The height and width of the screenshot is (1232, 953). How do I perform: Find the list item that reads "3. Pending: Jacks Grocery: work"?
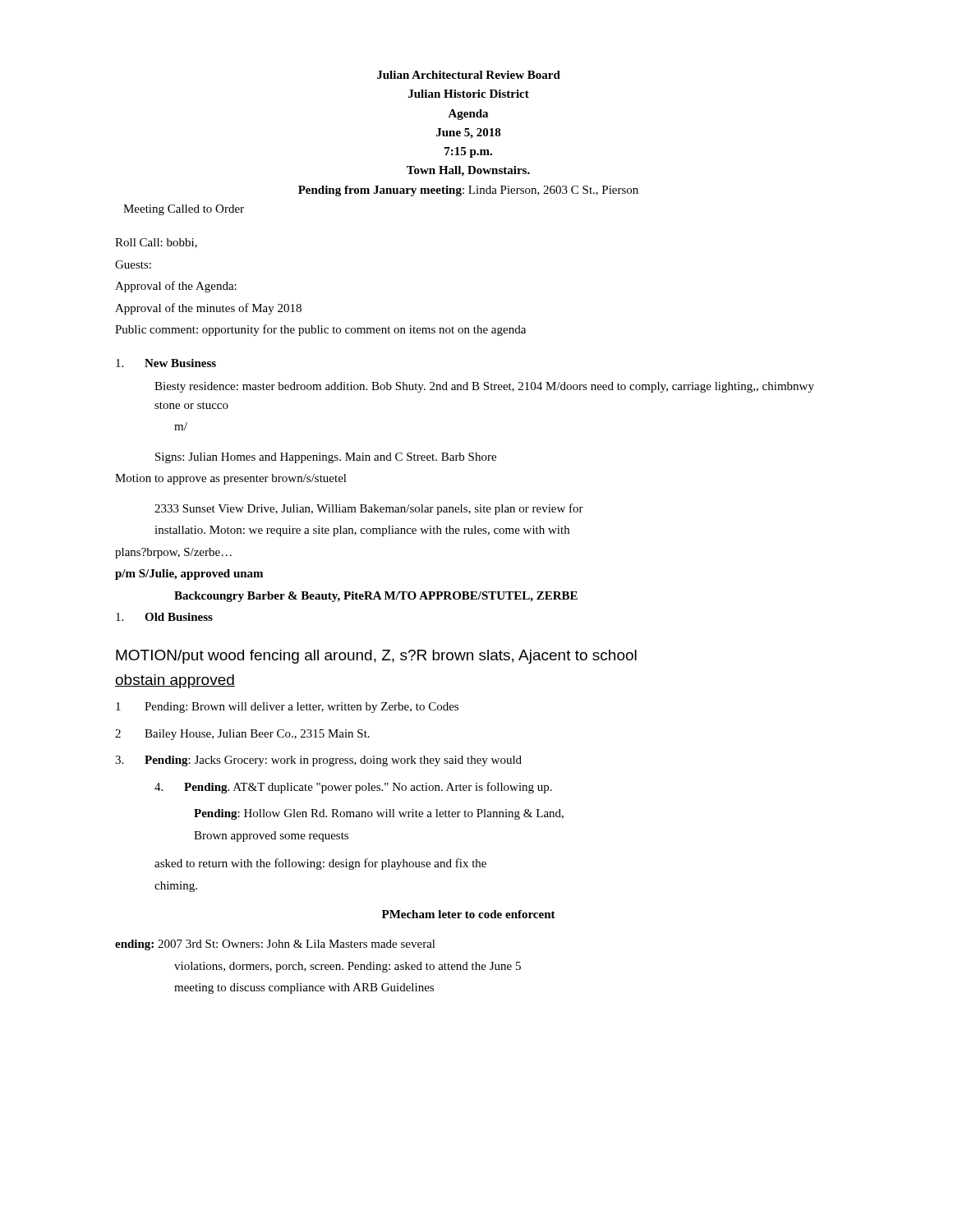tap(468, 760)
